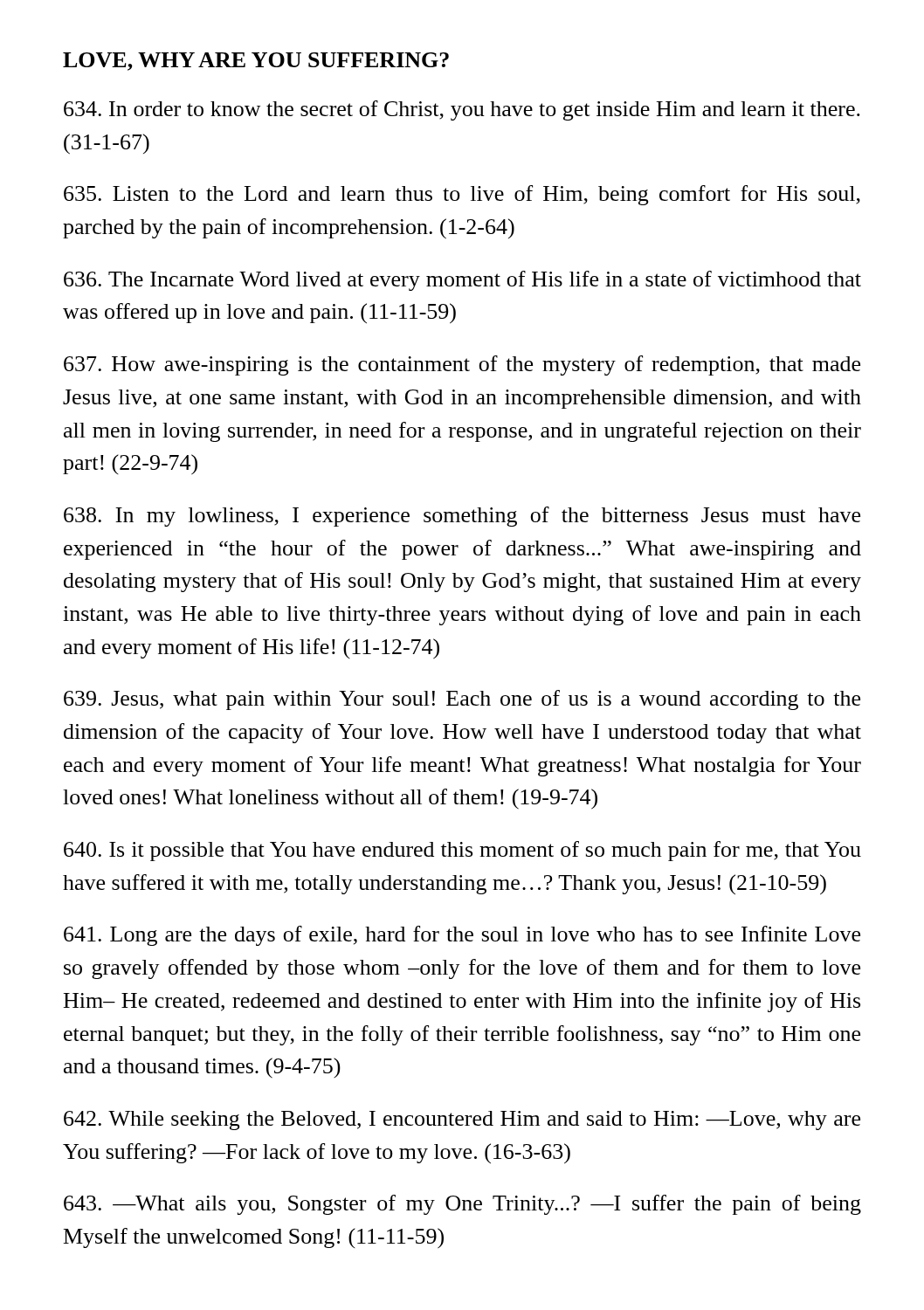Navigate to the block starting "In order to know"
The height and width of the screenshot is (1310, 924).
[462, 125]
